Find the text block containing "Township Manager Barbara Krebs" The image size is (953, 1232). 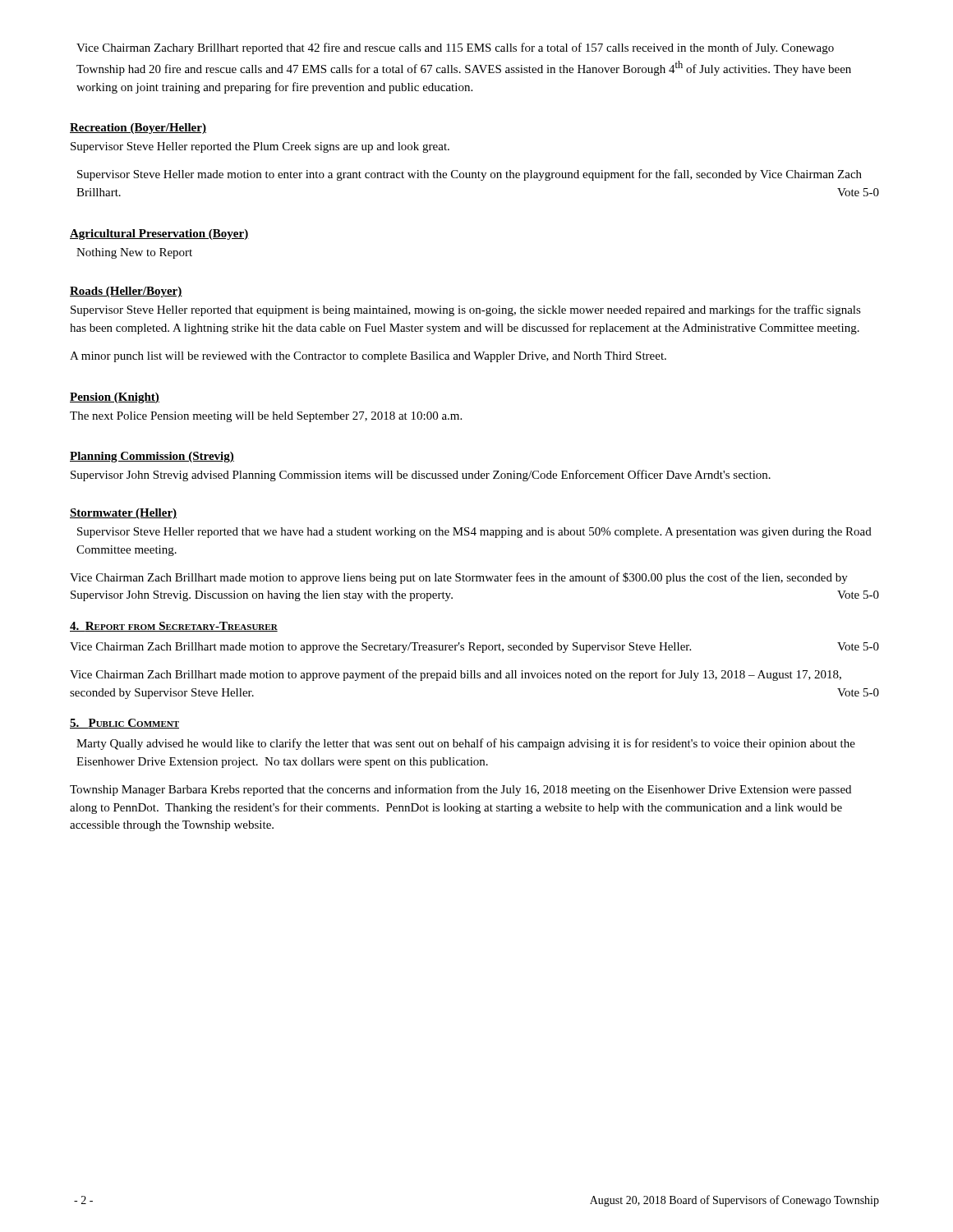click(x=461, y=807)
